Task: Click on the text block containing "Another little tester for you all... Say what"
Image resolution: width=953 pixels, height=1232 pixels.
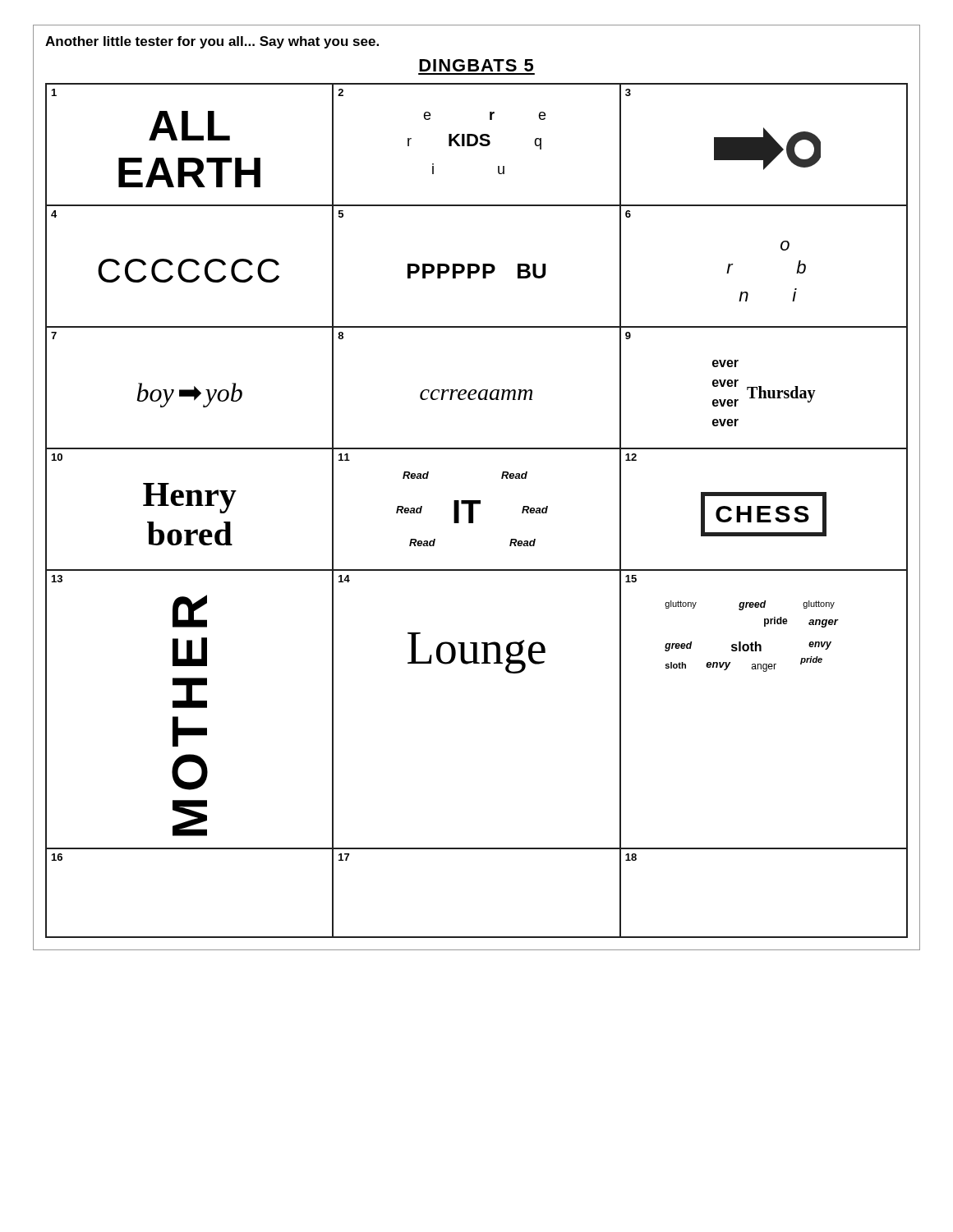Action: (x=212, y=41)
